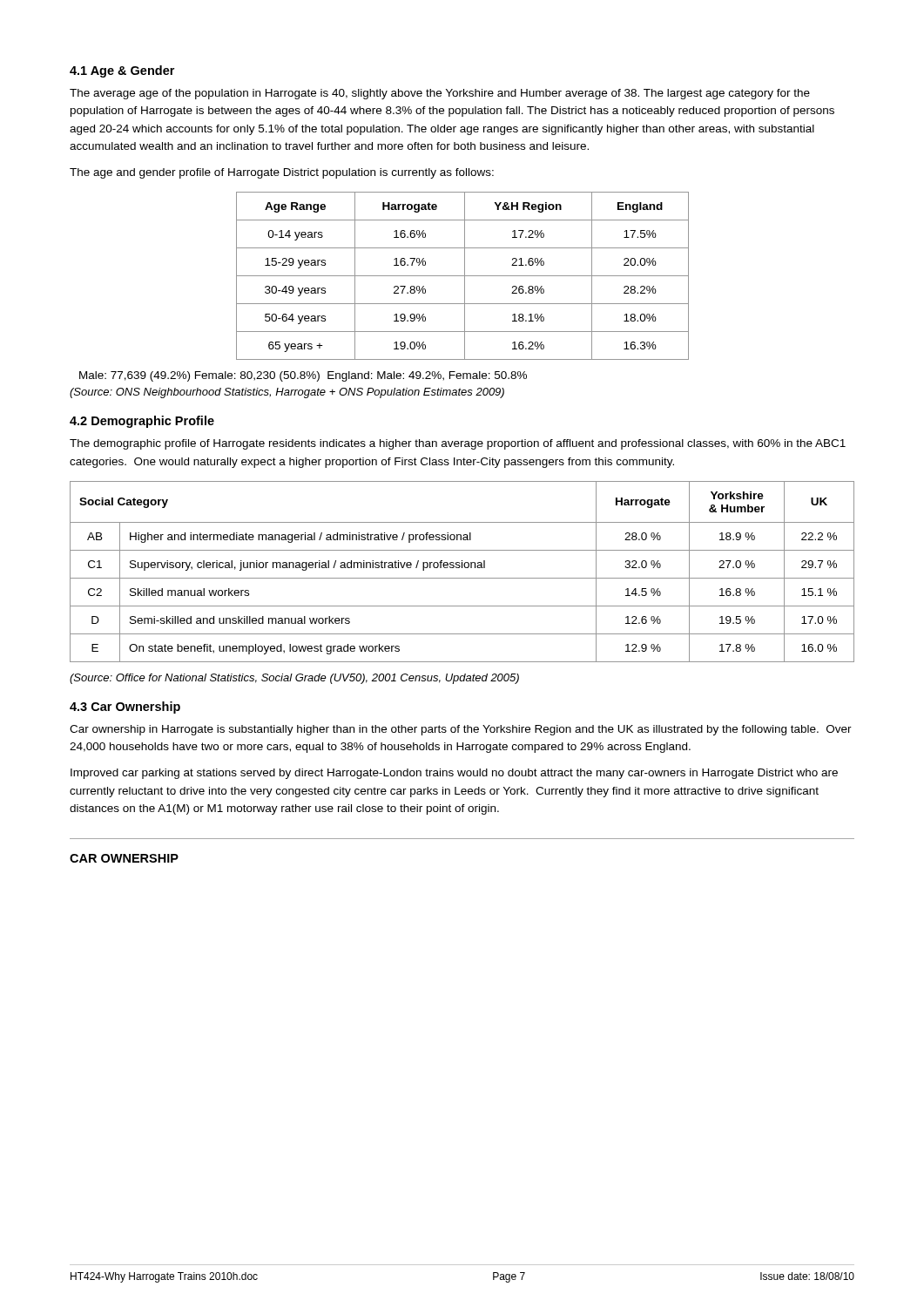
Task: Locate the text block containing "The average age of the"
Action: click(452, 119)
